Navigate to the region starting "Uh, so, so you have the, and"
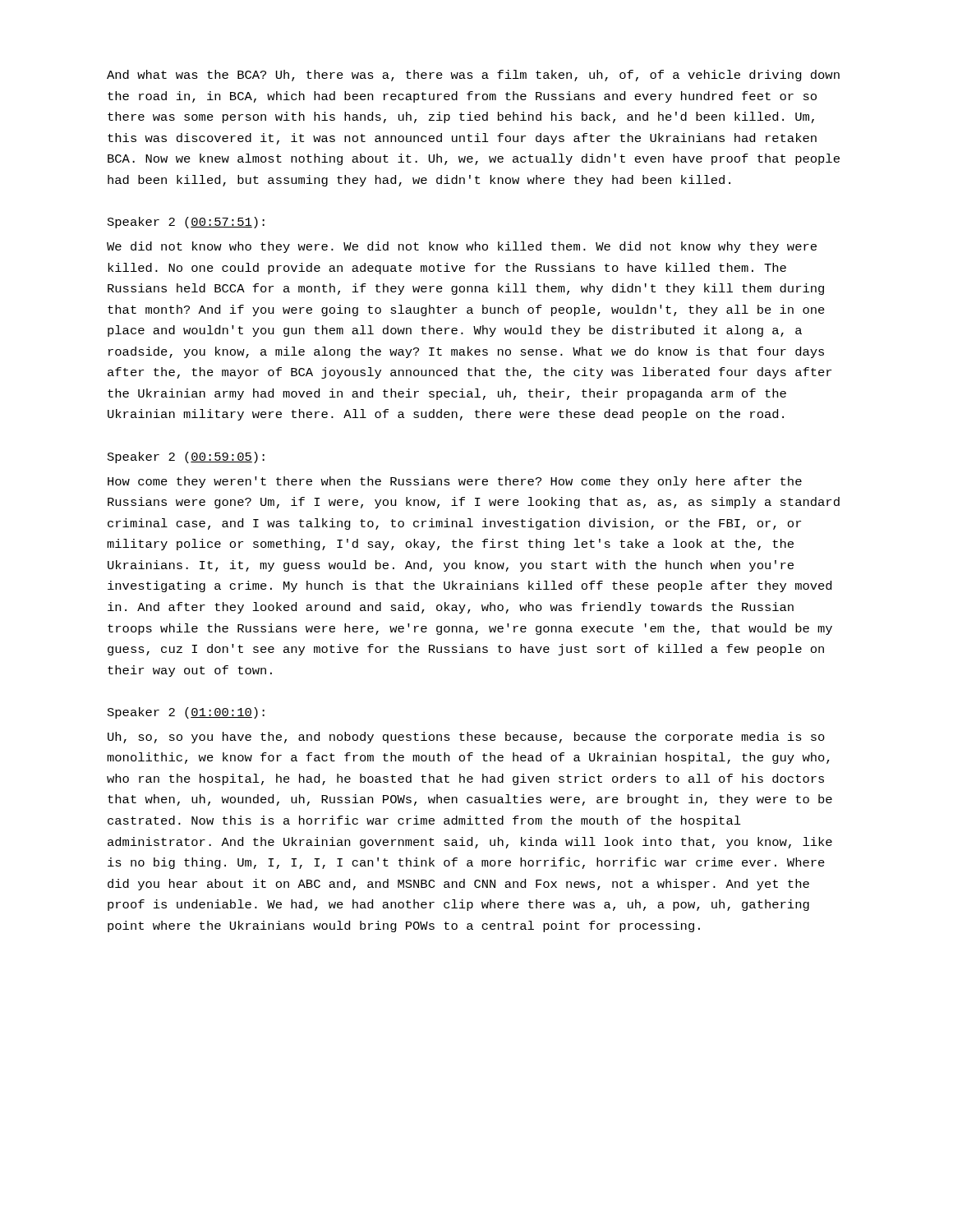The height and width of the screenshot is (1232, 953). coord(470,832)
